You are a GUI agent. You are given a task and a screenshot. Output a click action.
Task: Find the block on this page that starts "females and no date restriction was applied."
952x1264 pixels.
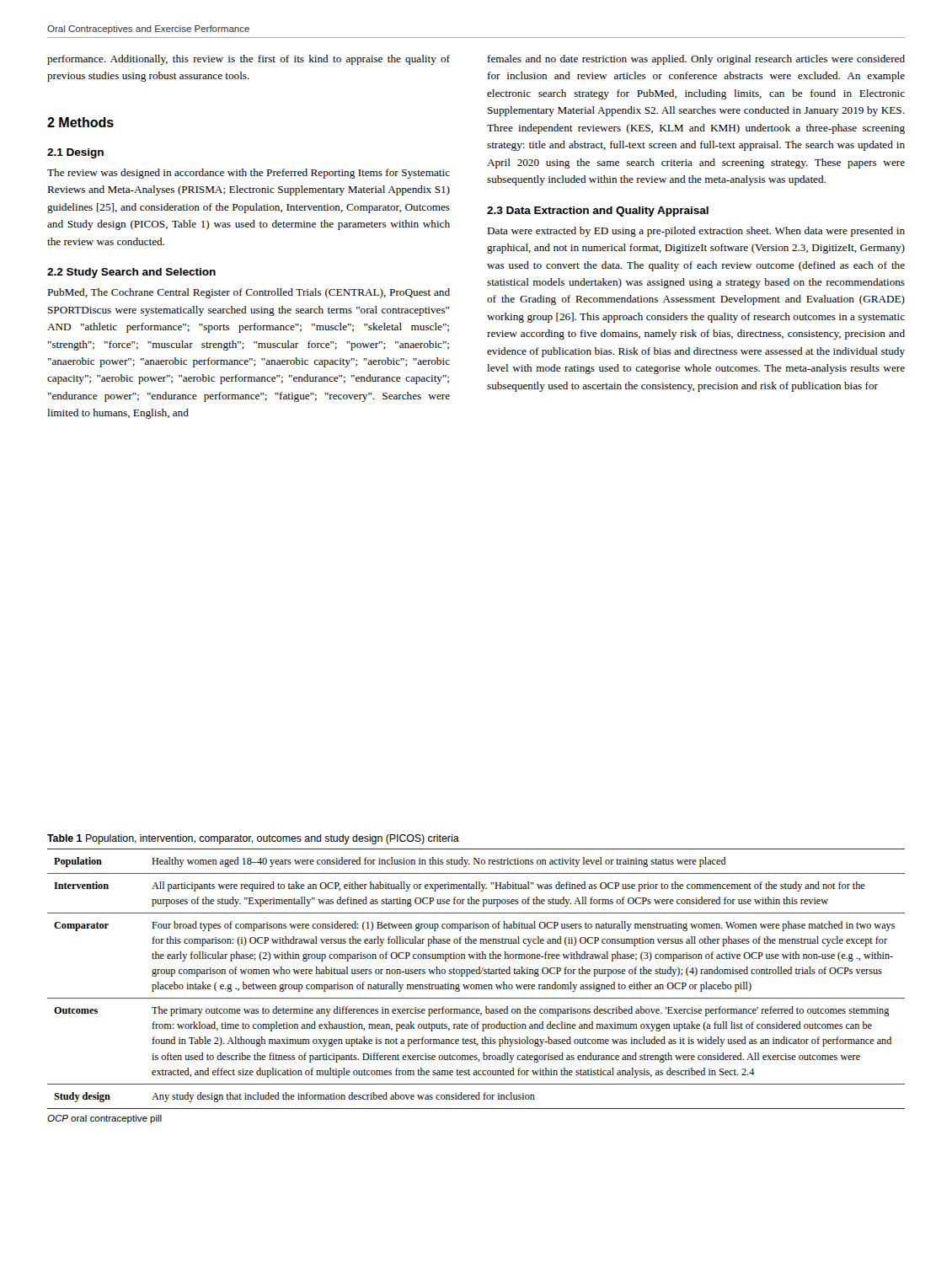(x=696, y=119)
